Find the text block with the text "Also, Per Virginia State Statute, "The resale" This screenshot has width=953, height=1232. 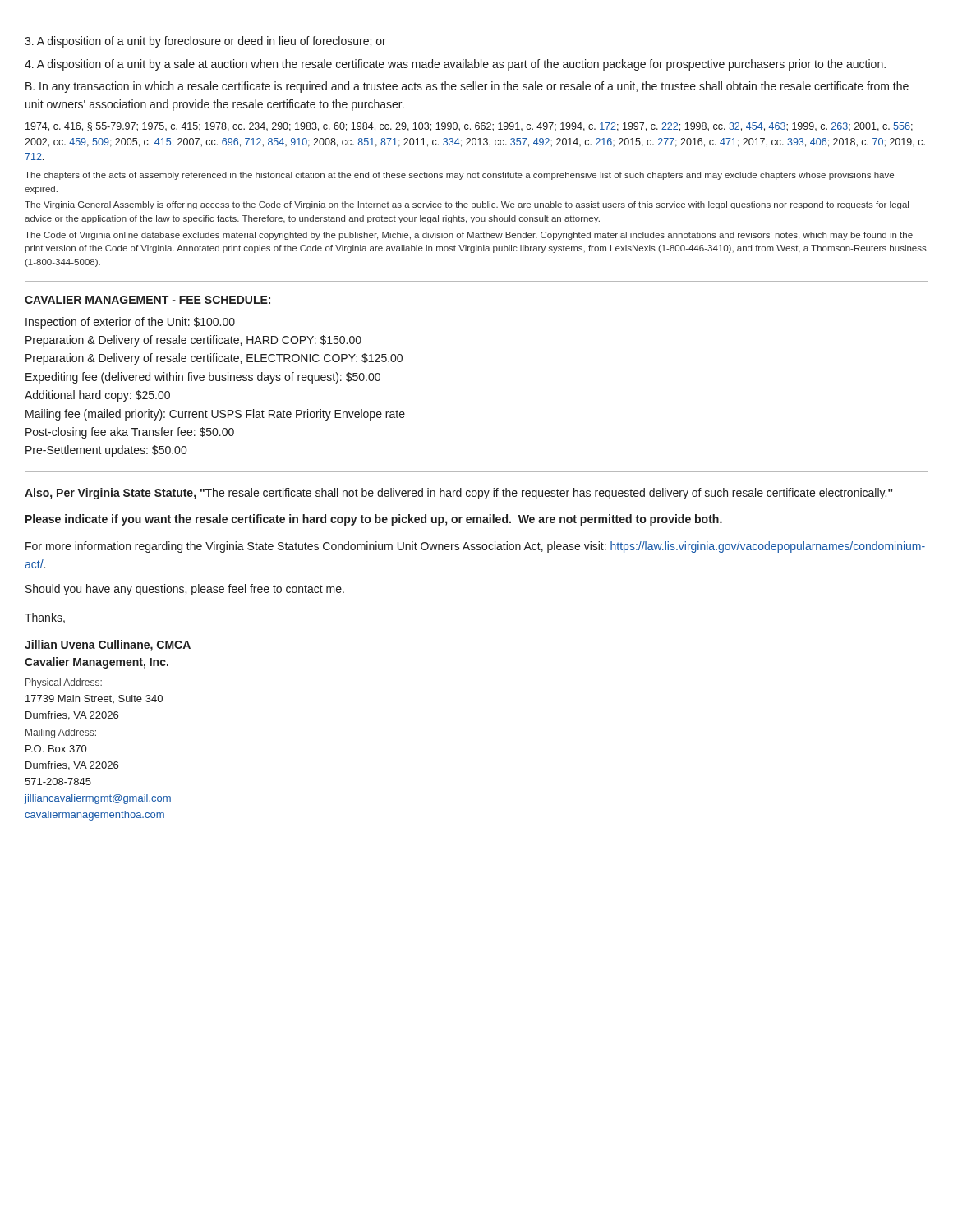click(x=459, y=493)
